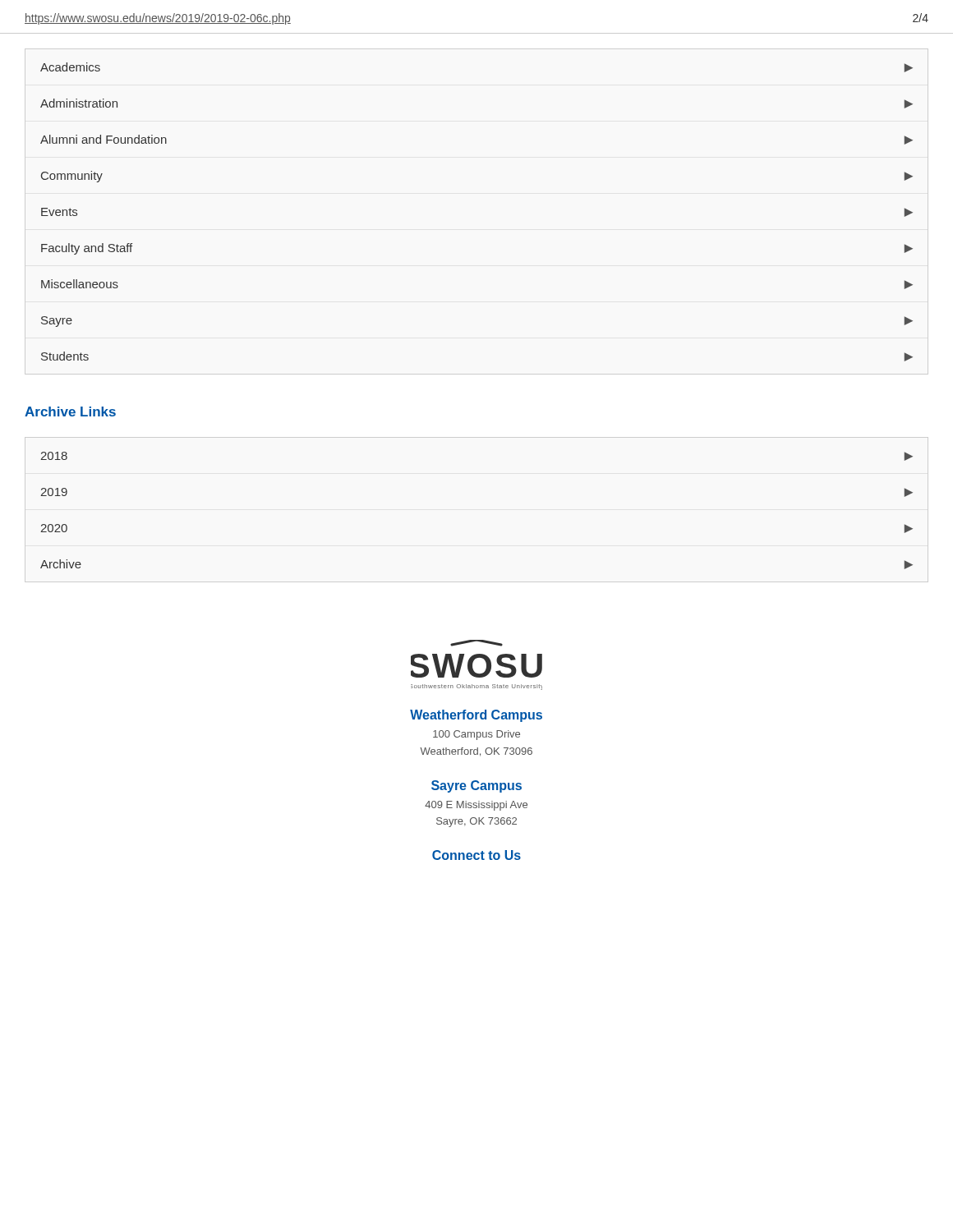Image resolution: width=953 pixels, height=1232 pixels.
Task: Find the passage starting "Sayre Campus"
Action: 476,785
